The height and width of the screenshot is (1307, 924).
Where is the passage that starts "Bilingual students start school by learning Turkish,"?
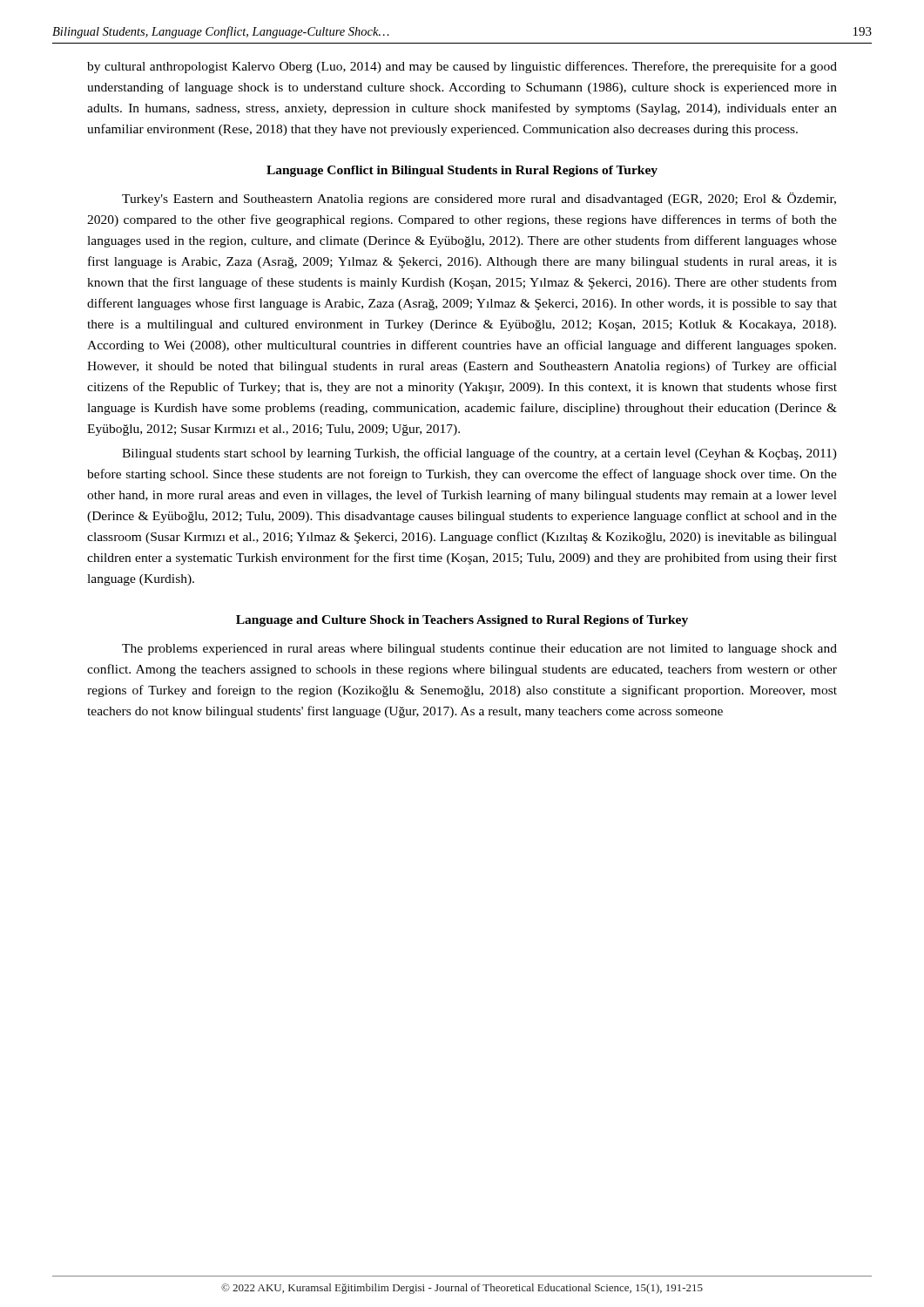462,515
